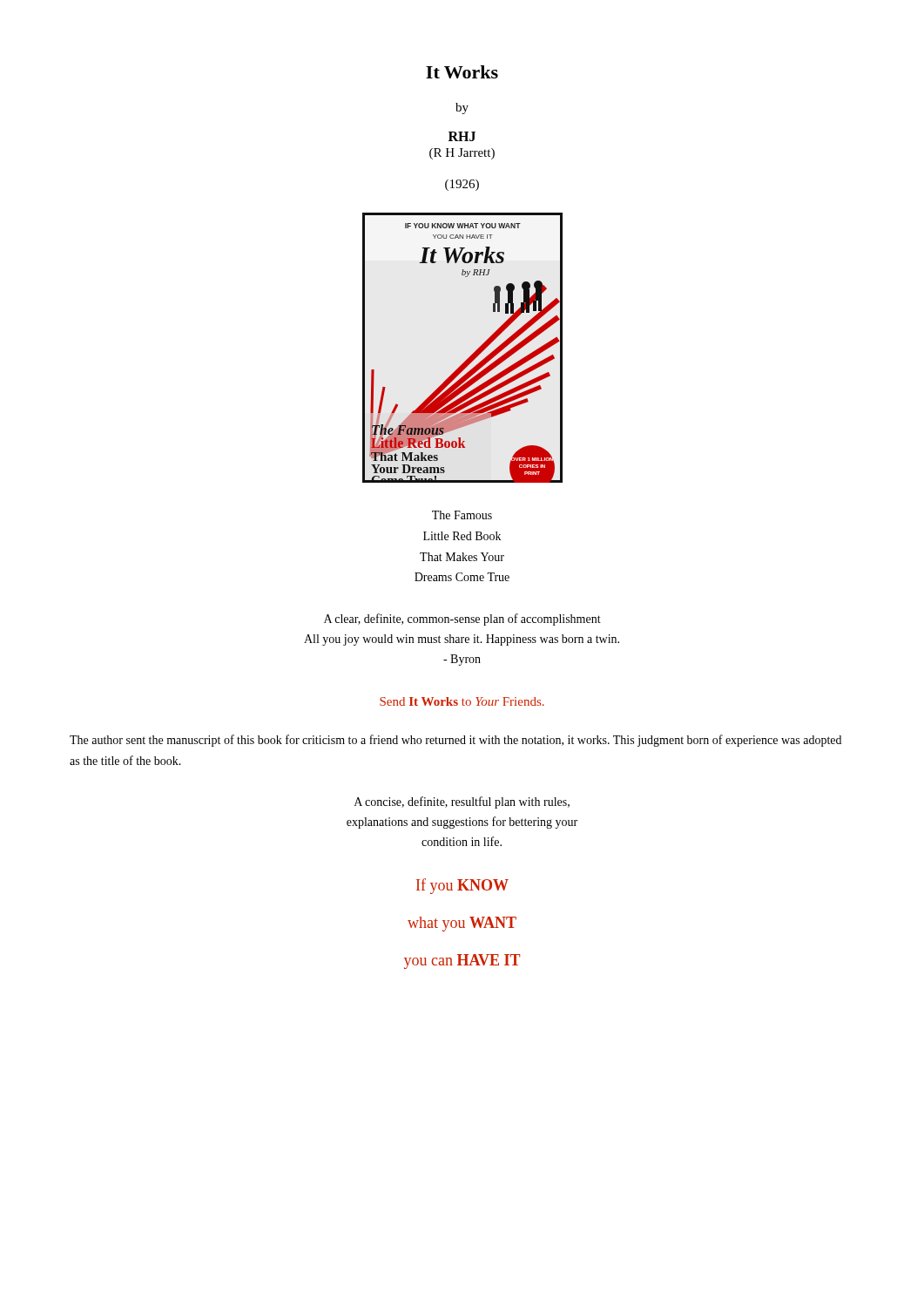Click on the text block with the text "The author sent the manuscript of this"
The image size is (924, 1307).
(456, 751)
